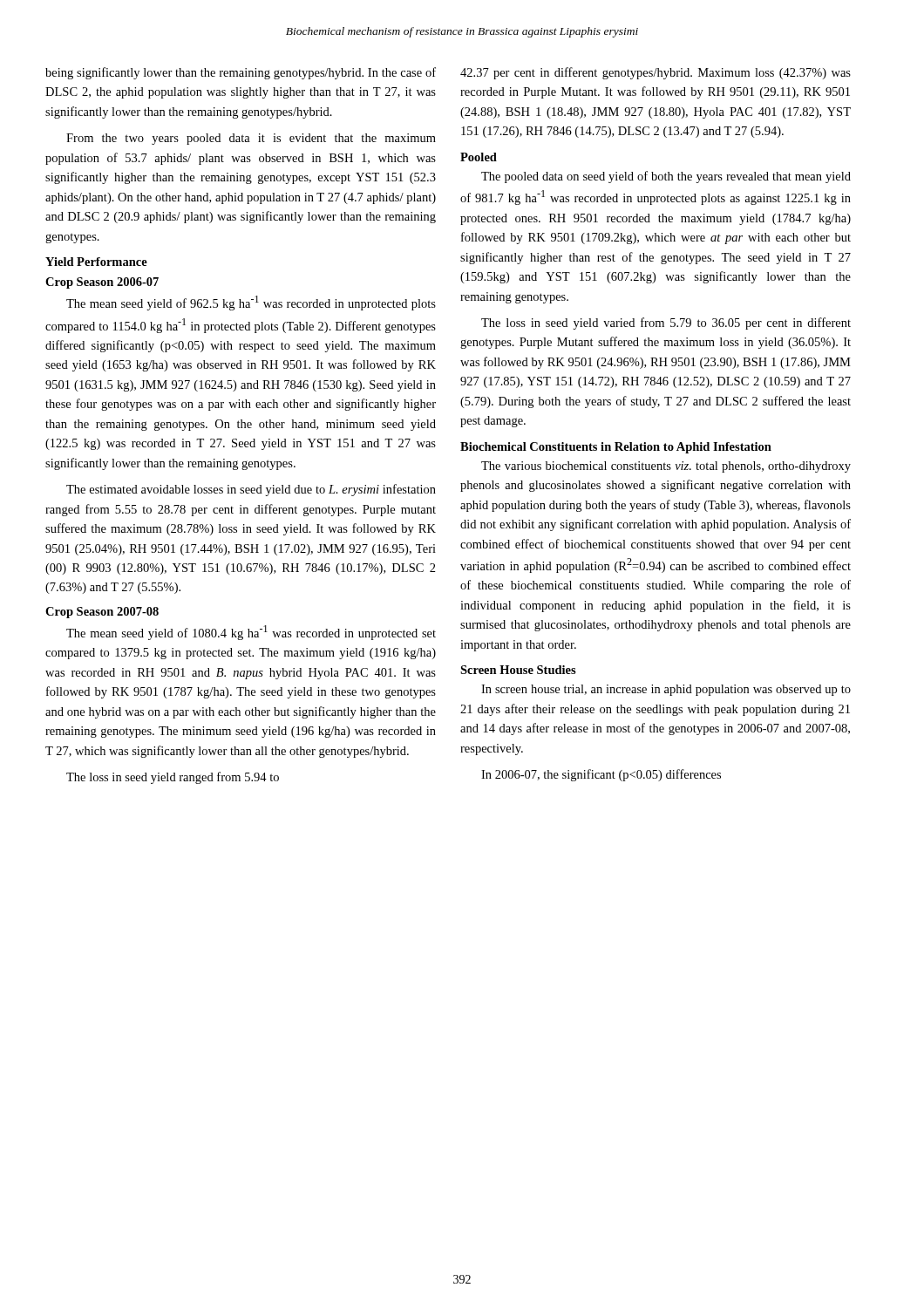Image resolution: width=924 pixels, height=1308 pixels.
Task: Locate the block of text that opens with "The loss in seed yield ranged from"
Action: click(x=173, y=777)
